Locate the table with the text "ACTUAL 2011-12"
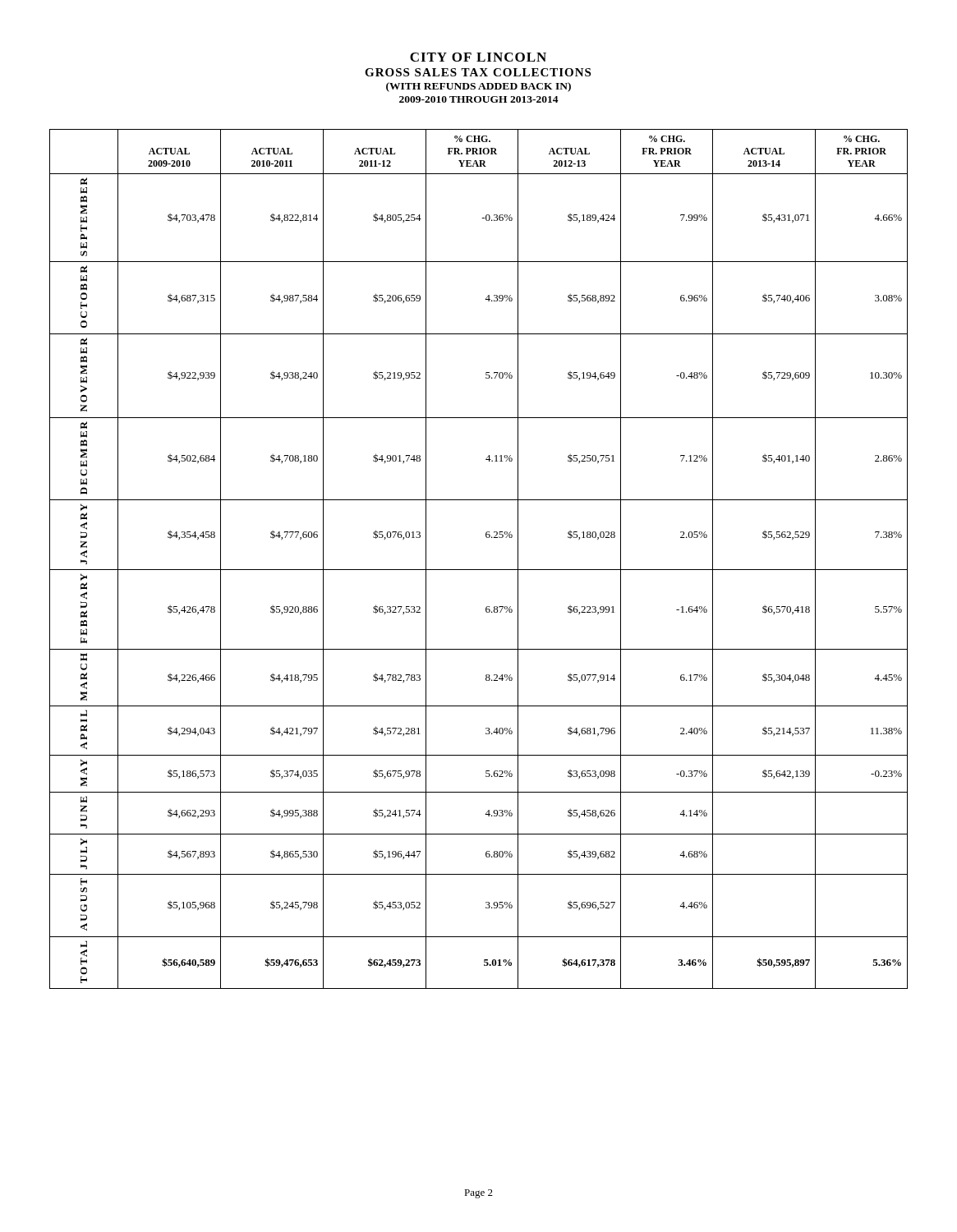The image size is (957, 1232). coord(478,559)
